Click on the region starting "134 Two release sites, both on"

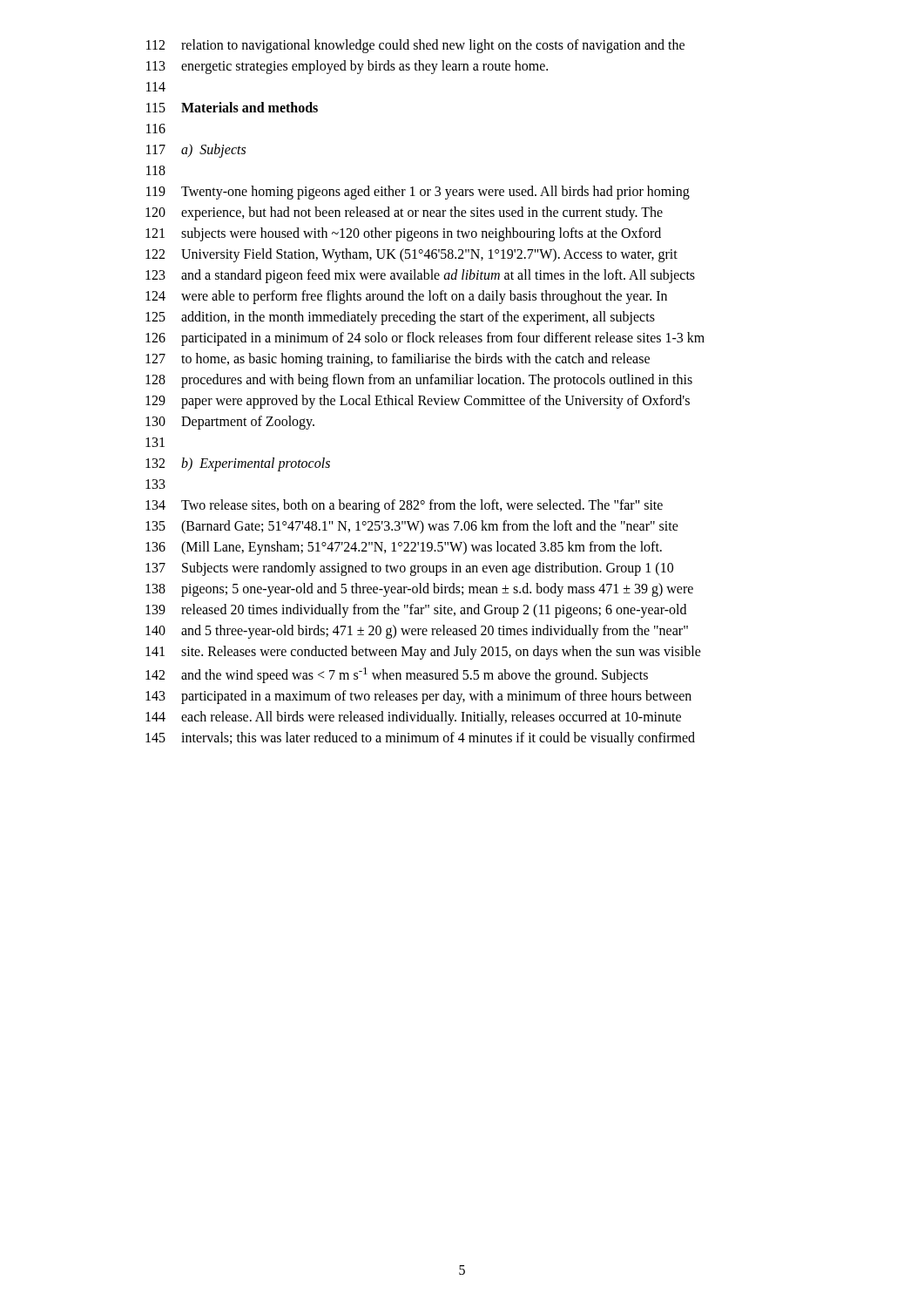click(x=475, y=622)
